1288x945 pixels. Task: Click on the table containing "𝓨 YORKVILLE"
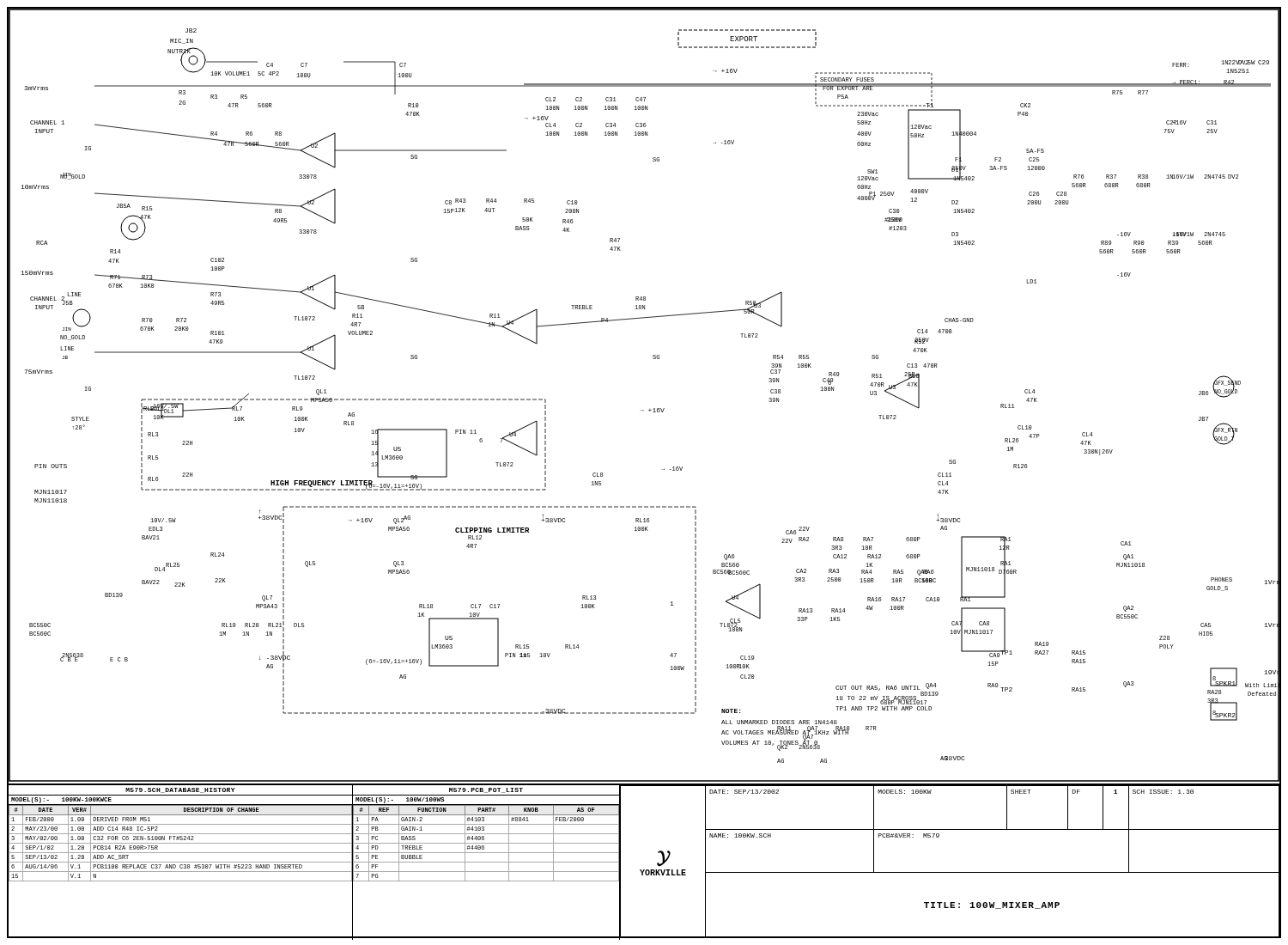(x=950, y=863)
